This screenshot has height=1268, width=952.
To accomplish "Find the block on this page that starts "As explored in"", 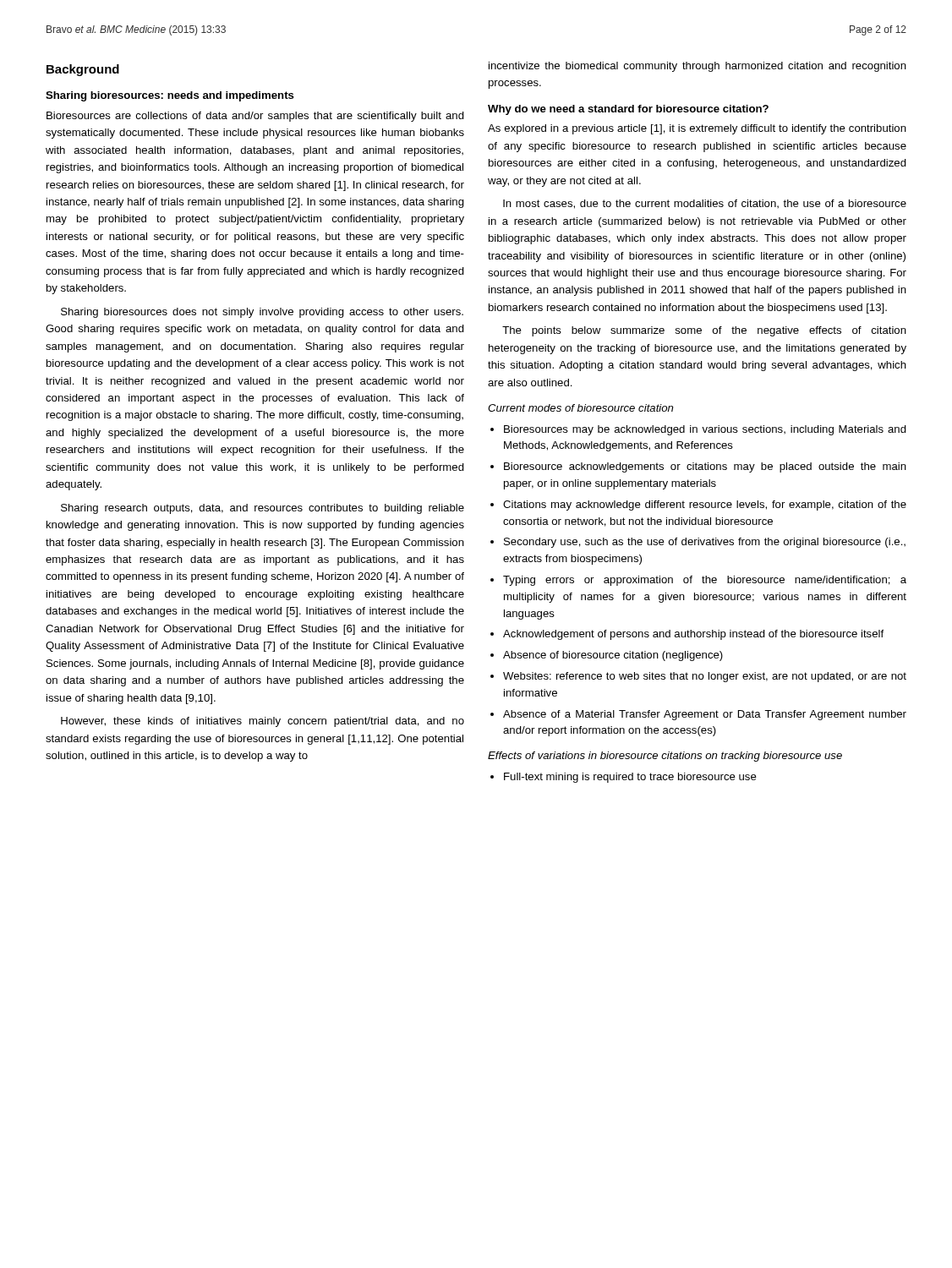I will tap(697, 256).
